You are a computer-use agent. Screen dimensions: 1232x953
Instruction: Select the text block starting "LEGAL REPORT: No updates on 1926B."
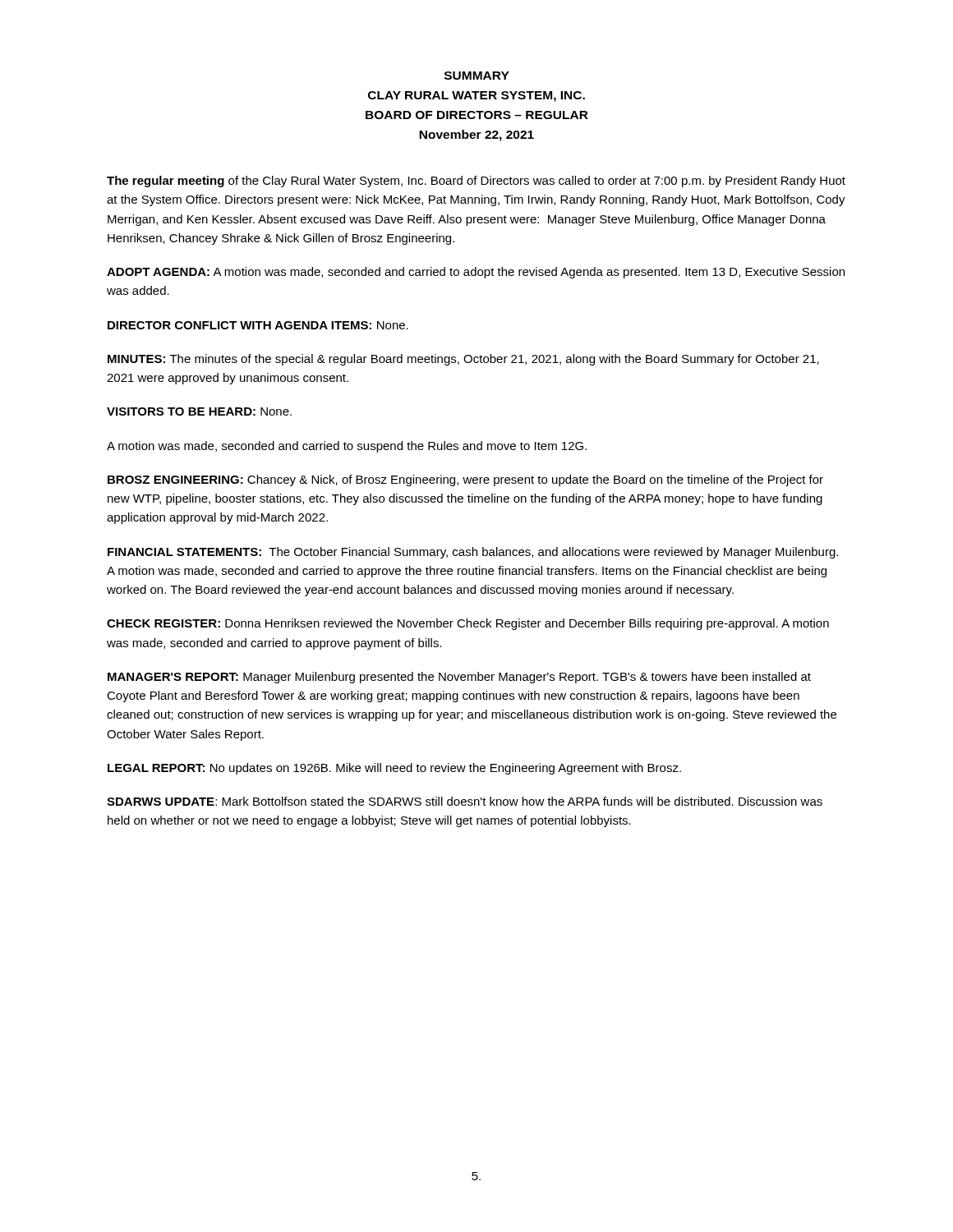coord(394,767)
